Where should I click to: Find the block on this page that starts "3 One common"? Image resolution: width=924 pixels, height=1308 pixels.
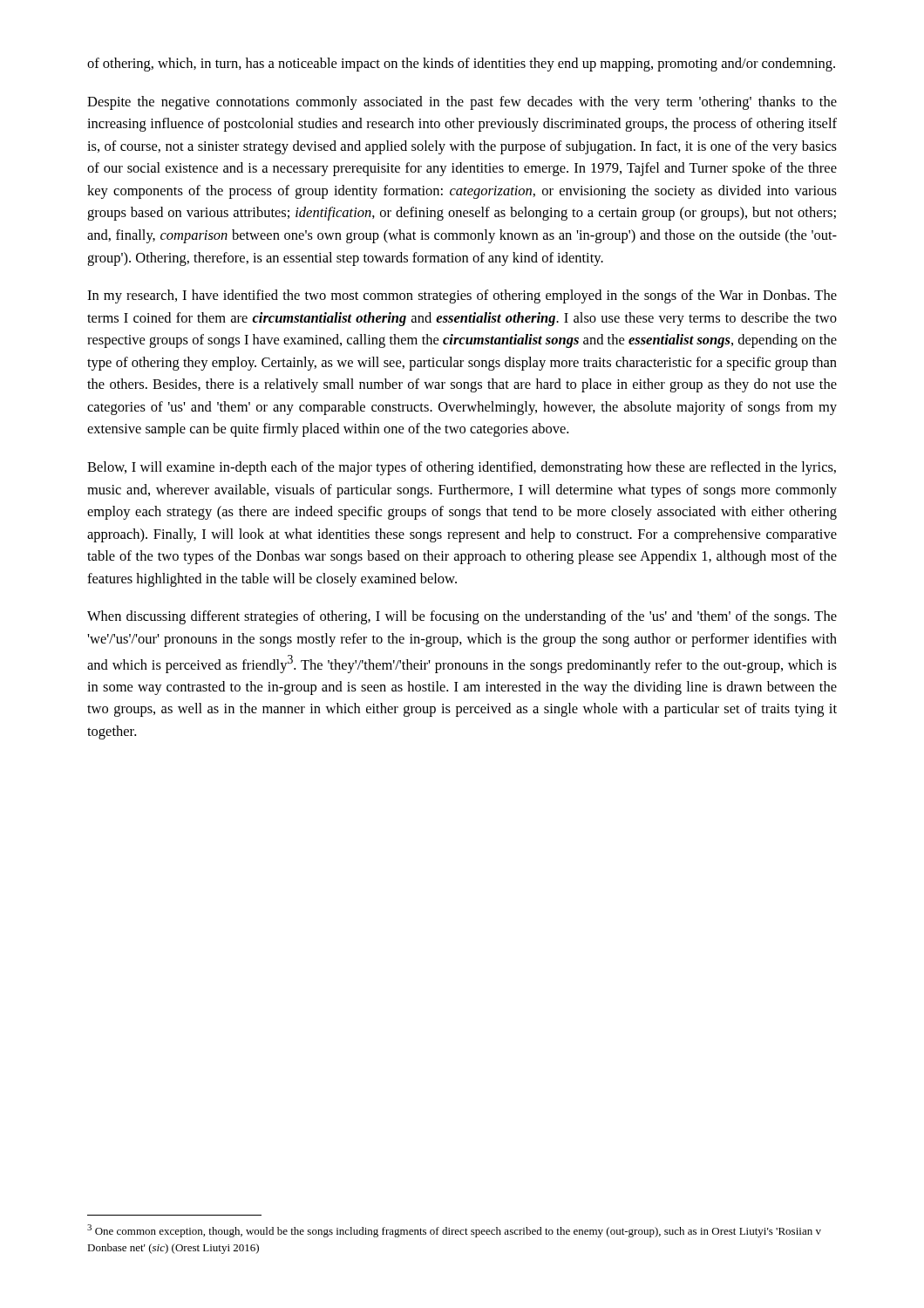pyautogui.click(x=454, y=1238)
